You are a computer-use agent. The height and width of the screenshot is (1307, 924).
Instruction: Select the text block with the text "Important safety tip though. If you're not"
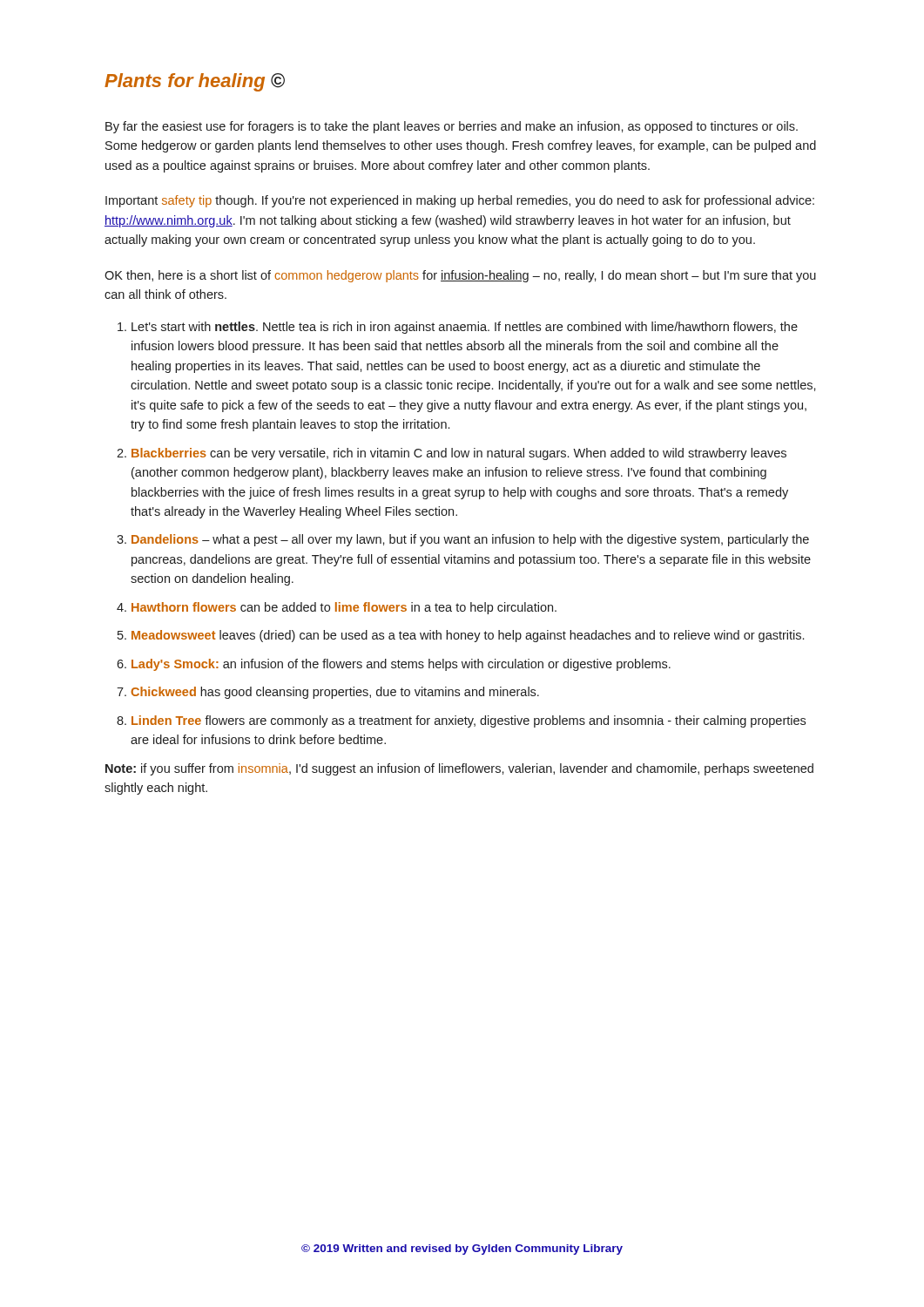(460, 220)
